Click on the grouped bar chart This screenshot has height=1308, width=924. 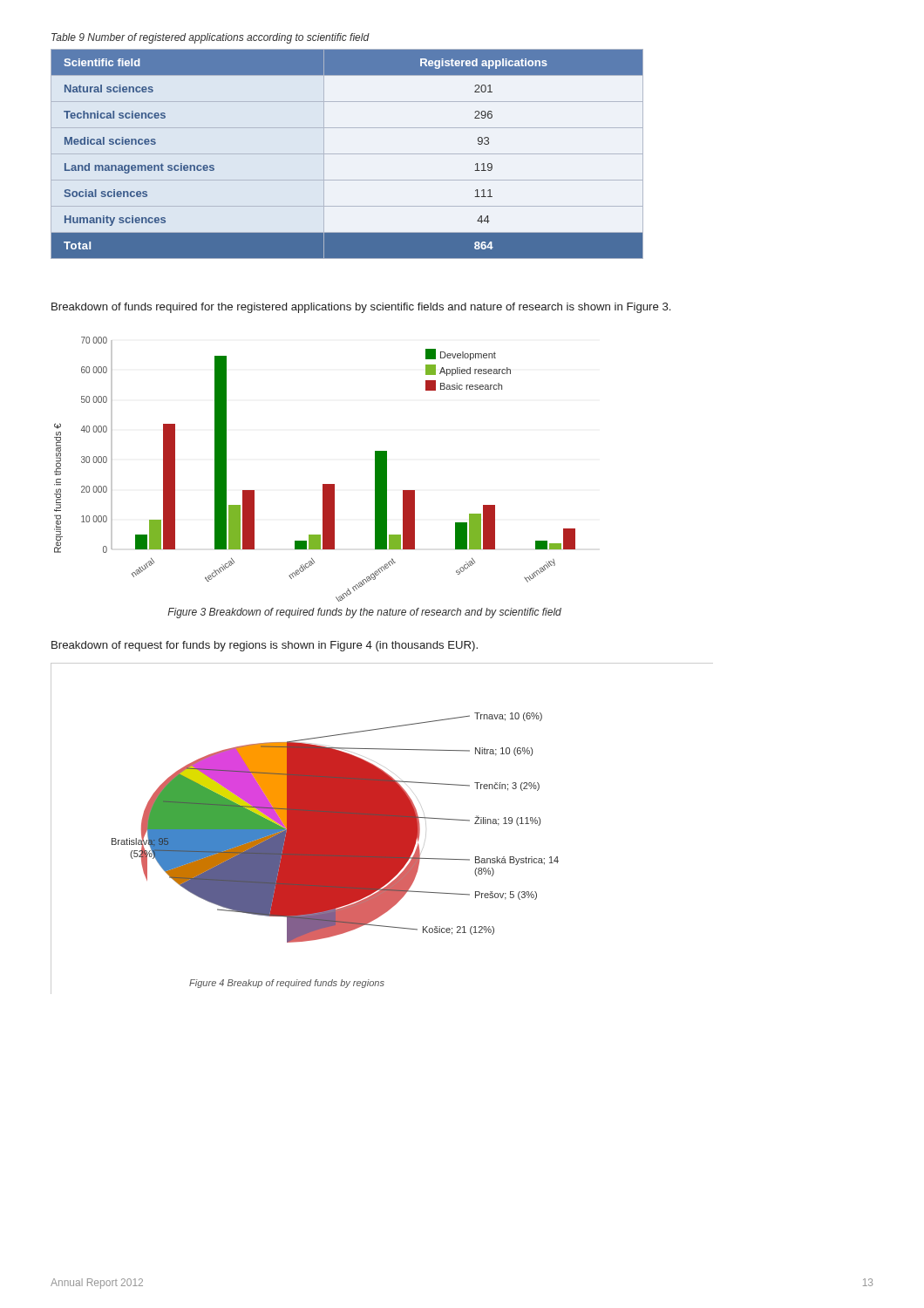(x=364, y=466)
